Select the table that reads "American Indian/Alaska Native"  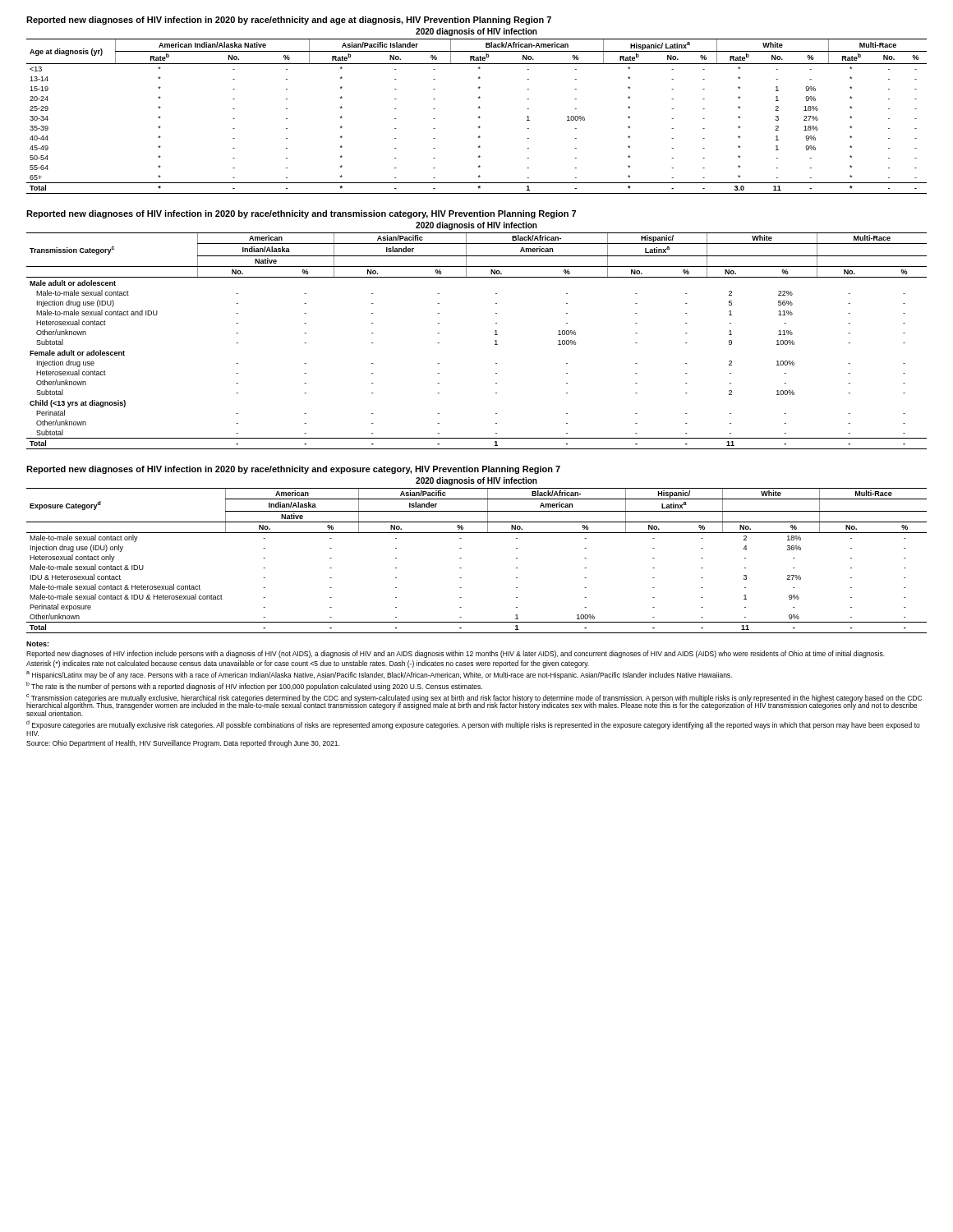point(476,116)
